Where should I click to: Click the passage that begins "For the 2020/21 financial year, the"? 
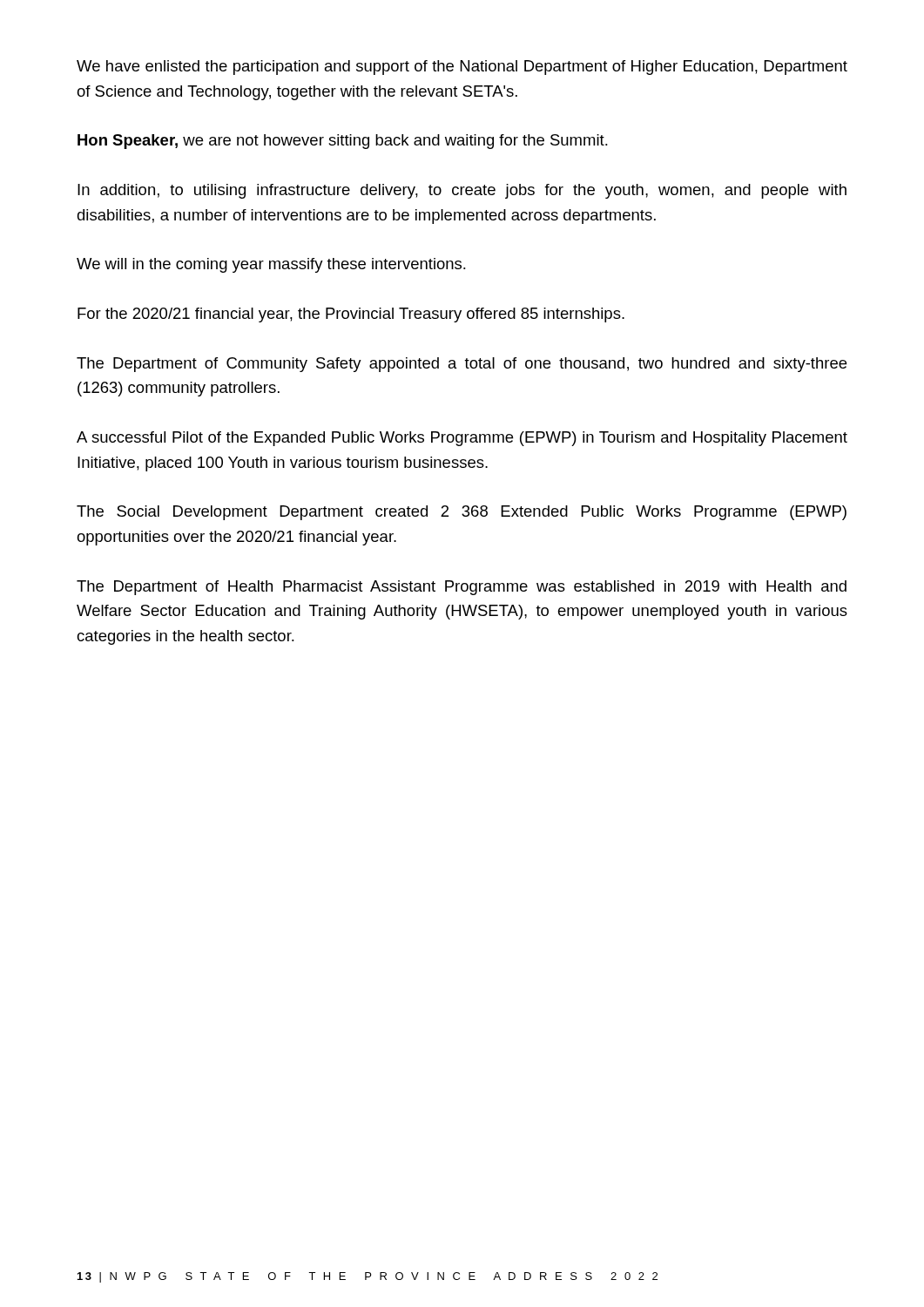click(x=351, y=313)
